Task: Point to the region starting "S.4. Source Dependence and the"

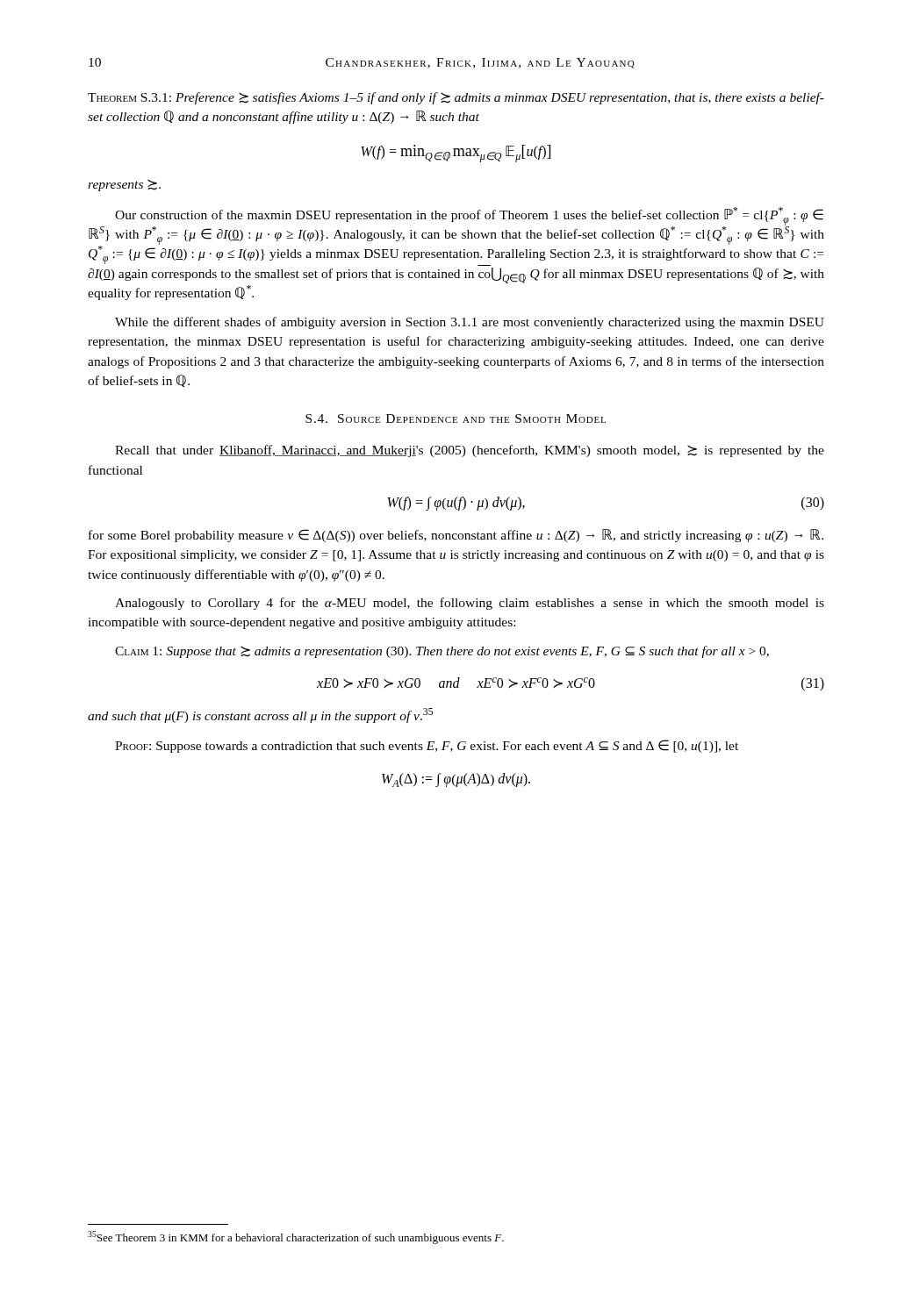Action: click(456, 418)
